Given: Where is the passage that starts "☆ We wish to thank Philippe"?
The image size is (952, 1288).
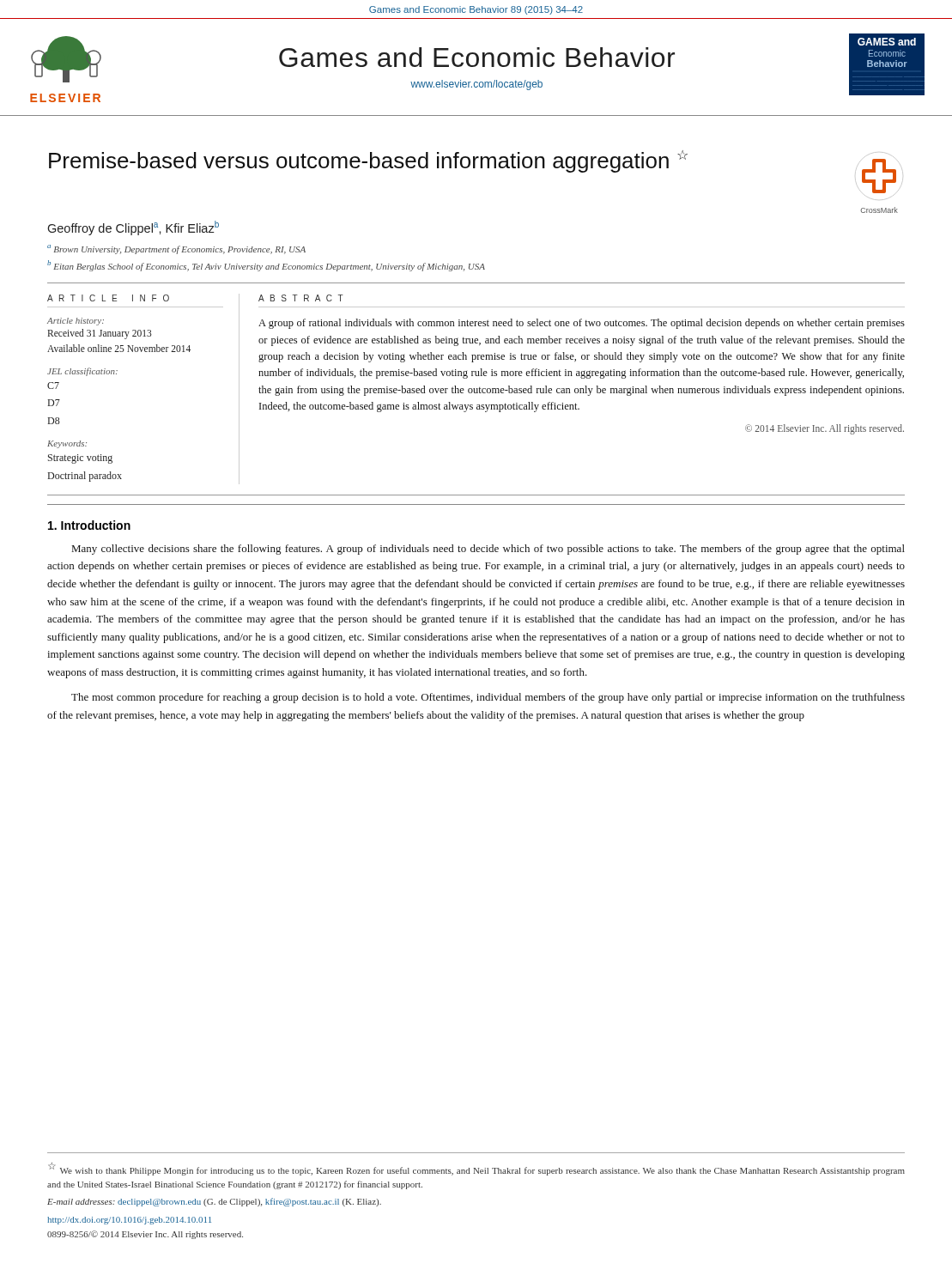Looking at the screenshot, I should click(476, 1175).
